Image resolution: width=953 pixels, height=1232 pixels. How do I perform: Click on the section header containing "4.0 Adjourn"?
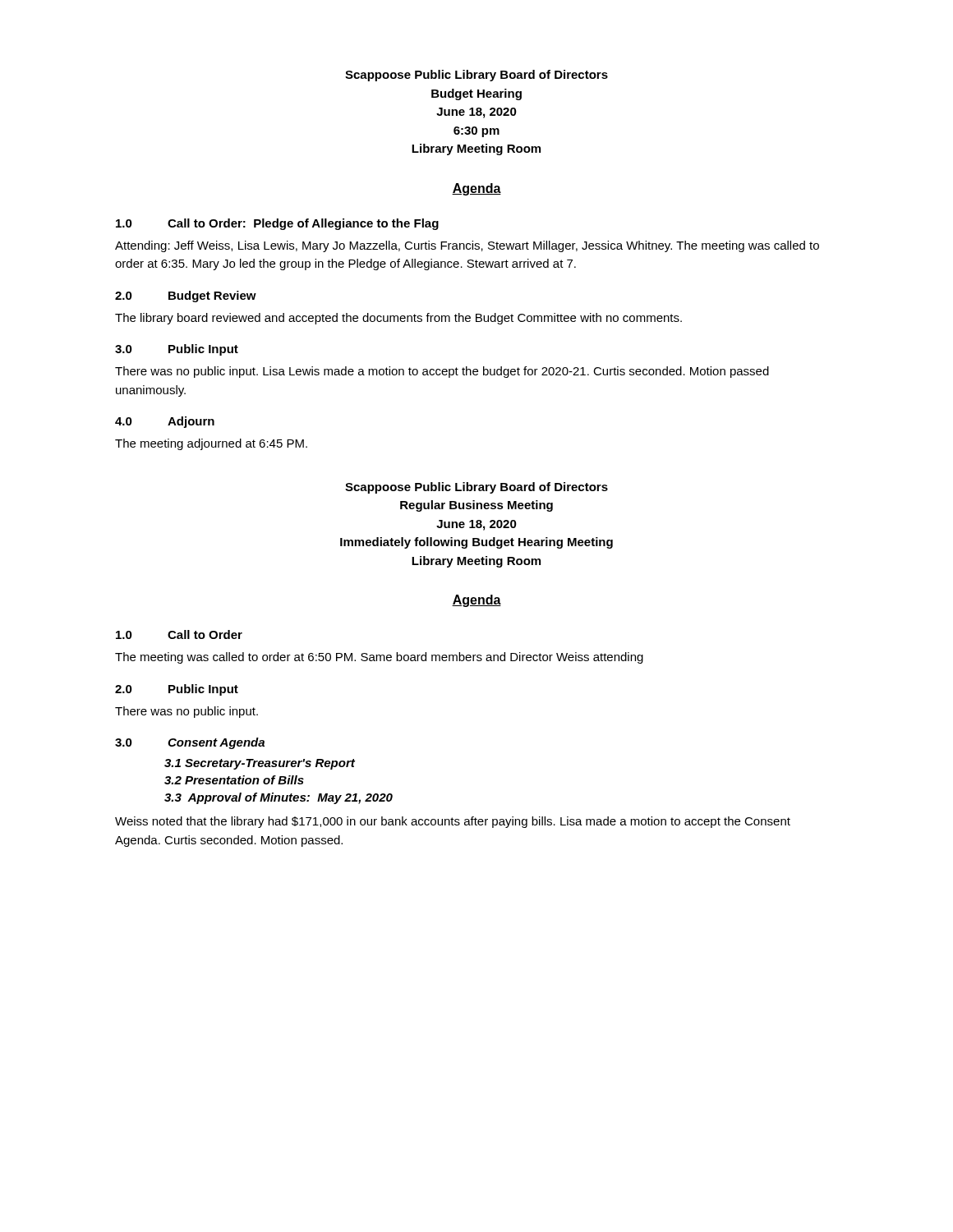click(x=165, y=421)
